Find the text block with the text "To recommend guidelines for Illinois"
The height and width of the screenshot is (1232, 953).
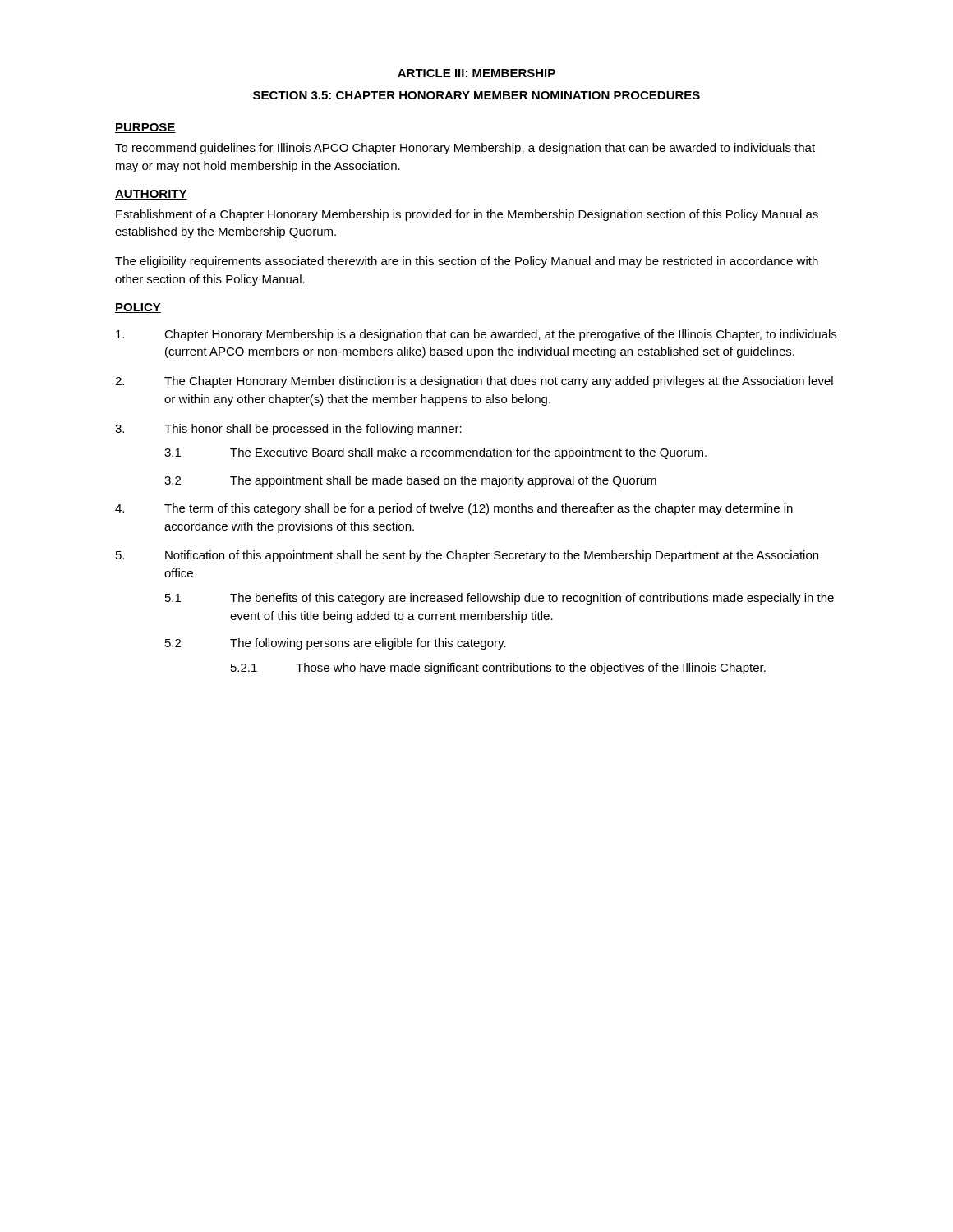click(465, 156)
